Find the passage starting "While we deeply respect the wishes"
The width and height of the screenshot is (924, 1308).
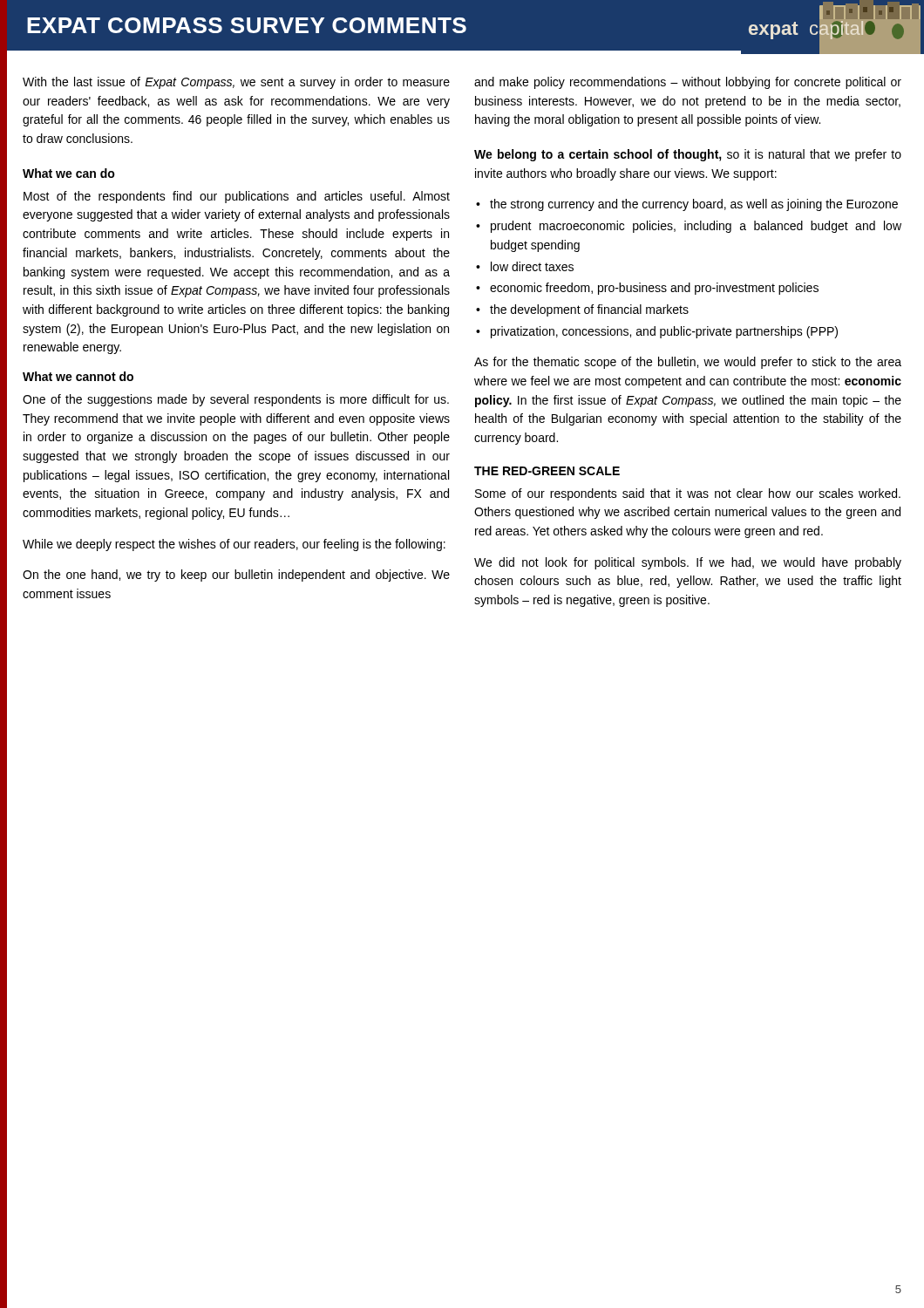234,544
